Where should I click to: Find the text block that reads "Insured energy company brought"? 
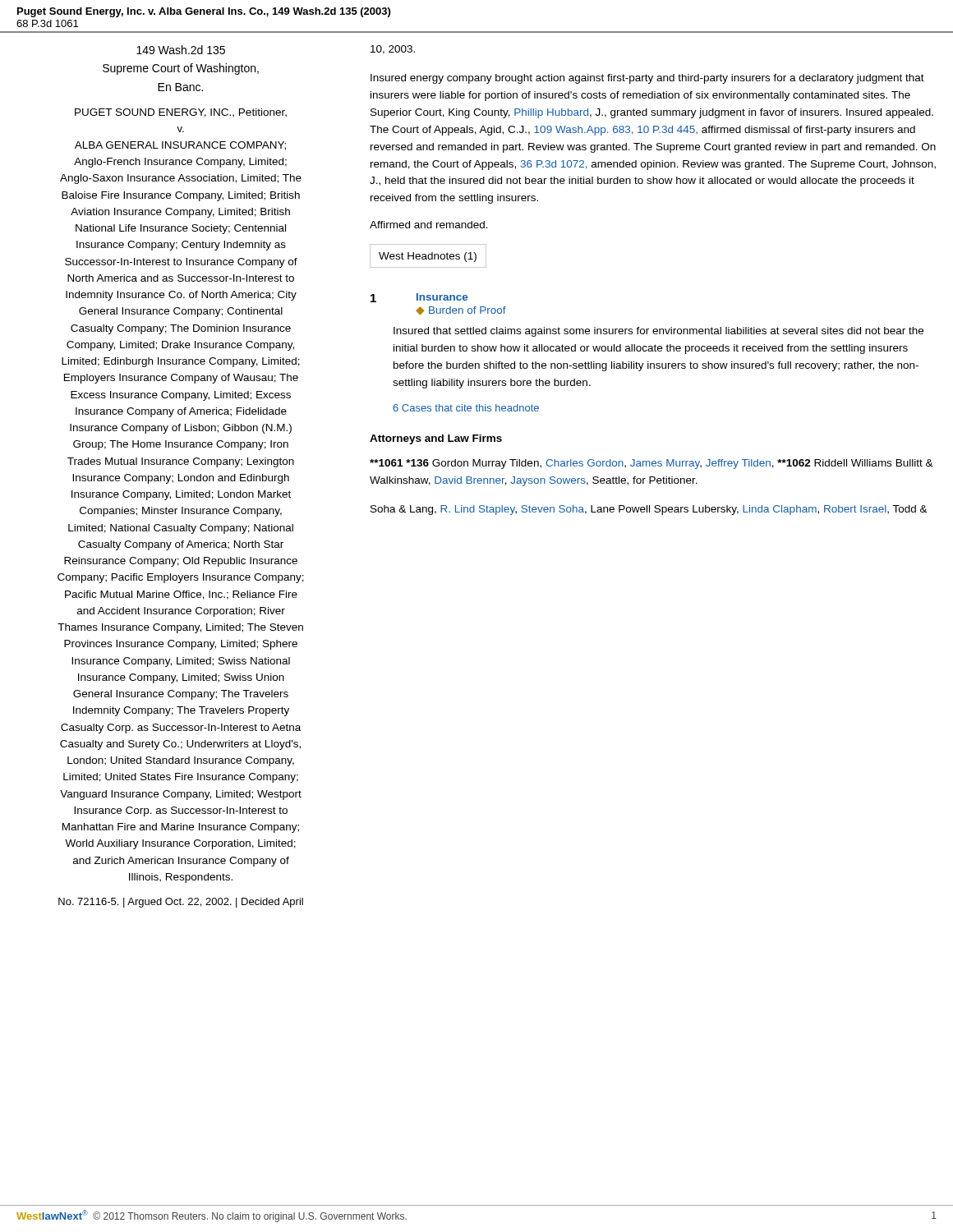653,138
